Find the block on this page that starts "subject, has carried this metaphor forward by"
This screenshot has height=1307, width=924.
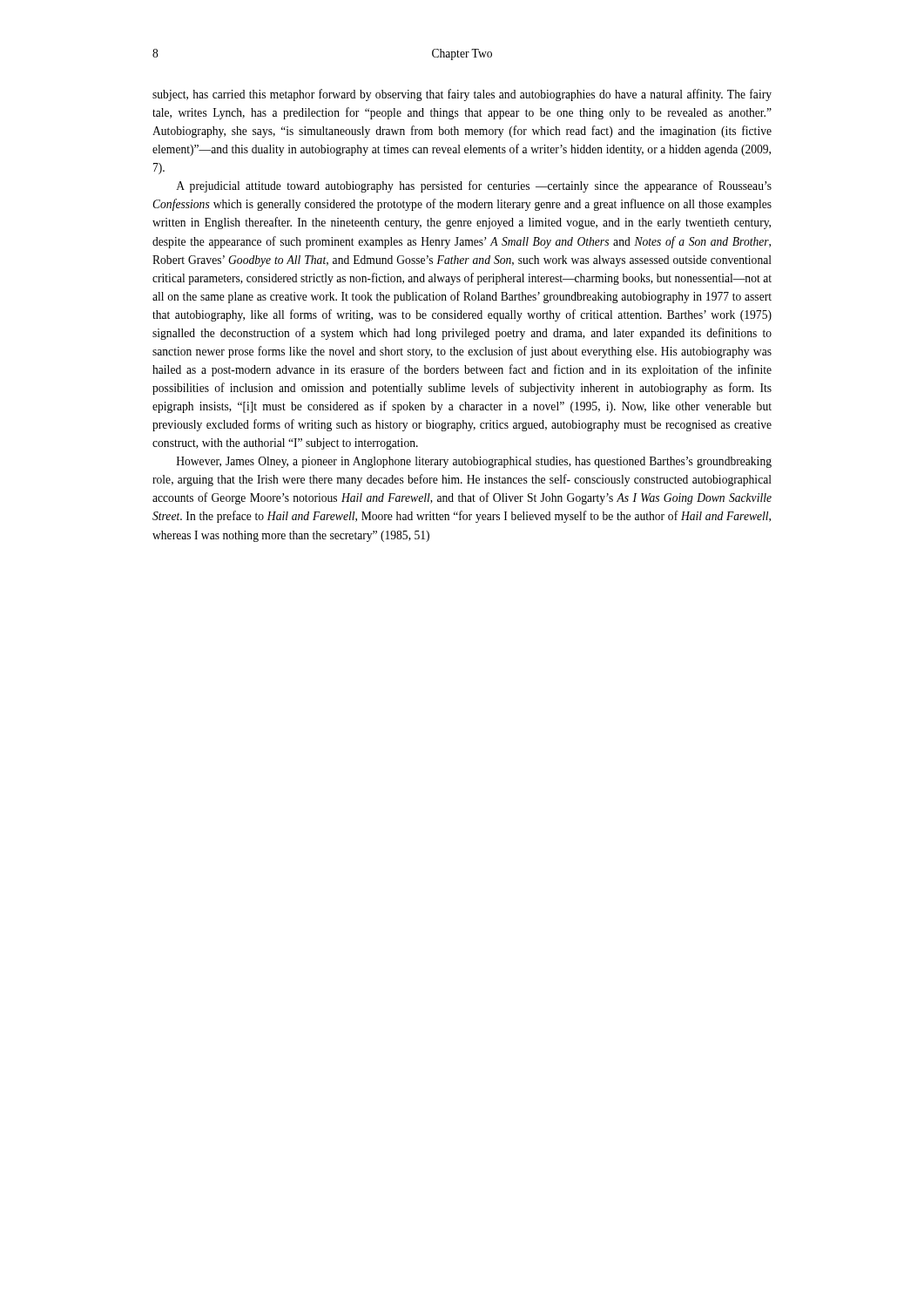tap(462, 131)
